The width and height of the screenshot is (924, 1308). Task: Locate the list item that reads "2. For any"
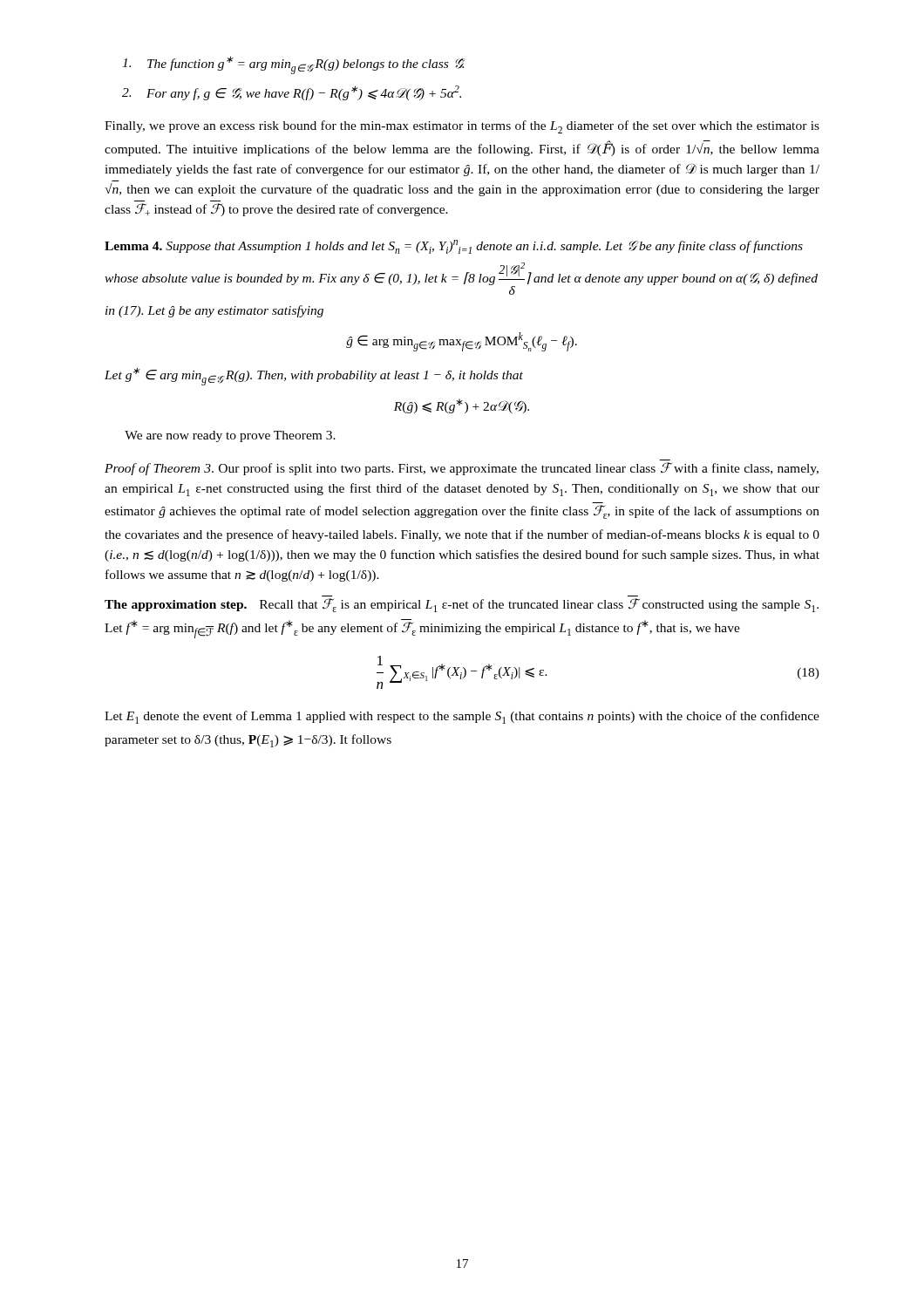pyautogui.click(x=292, y=92)
